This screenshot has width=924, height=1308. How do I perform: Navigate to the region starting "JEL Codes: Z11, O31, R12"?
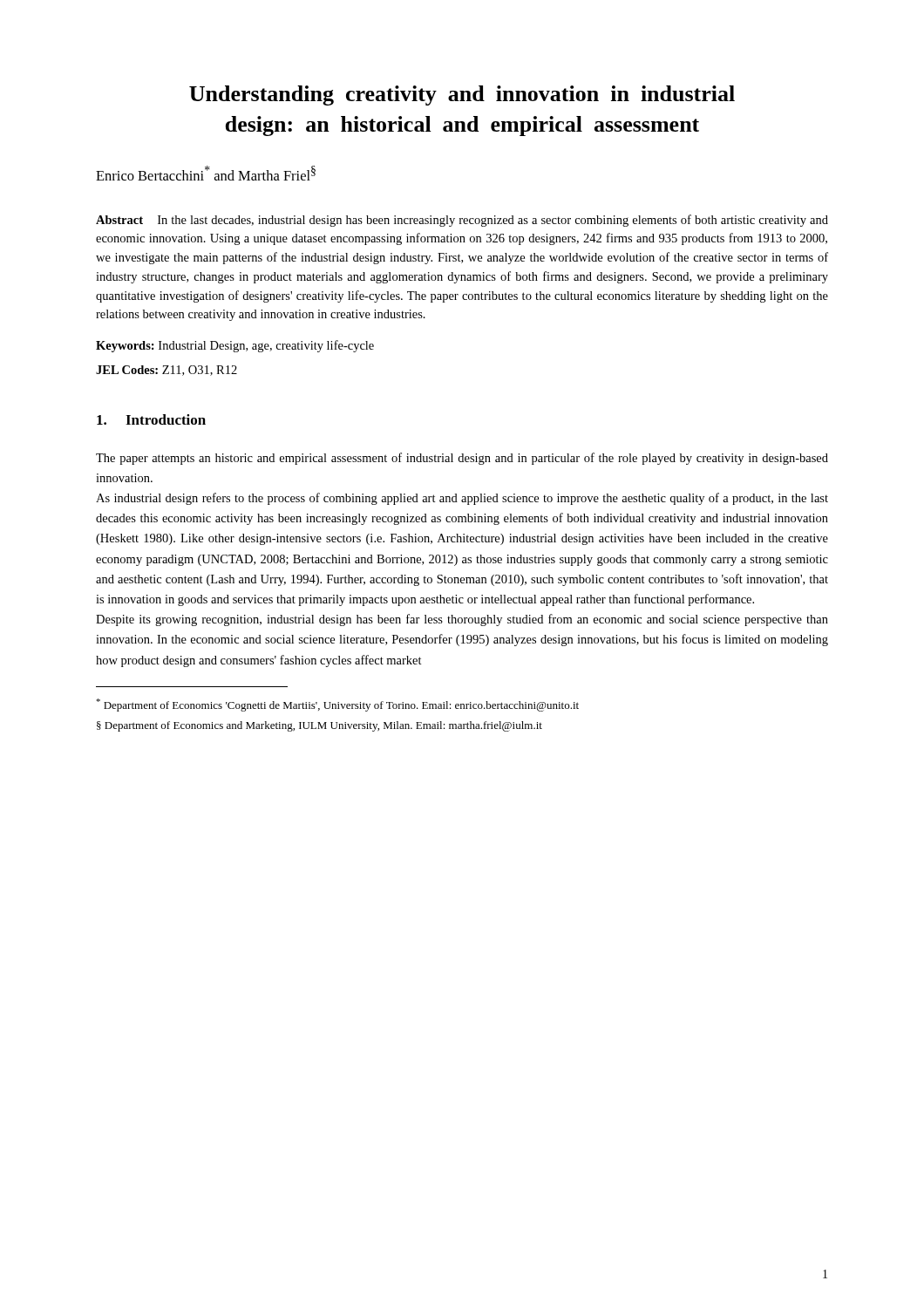167,370
